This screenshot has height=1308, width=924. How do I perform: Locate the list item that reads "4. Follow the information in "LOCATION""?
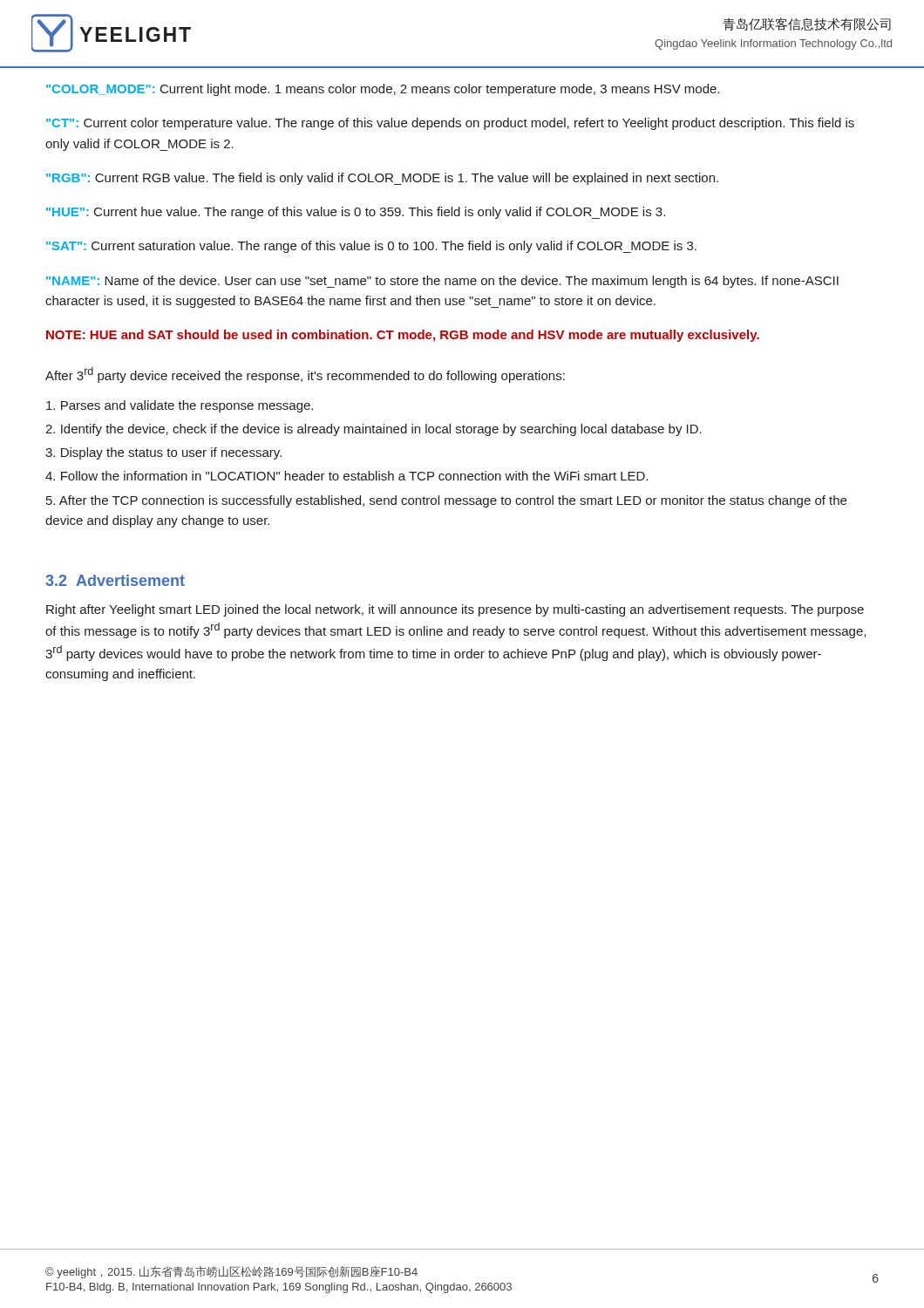[x=347, y=476]
